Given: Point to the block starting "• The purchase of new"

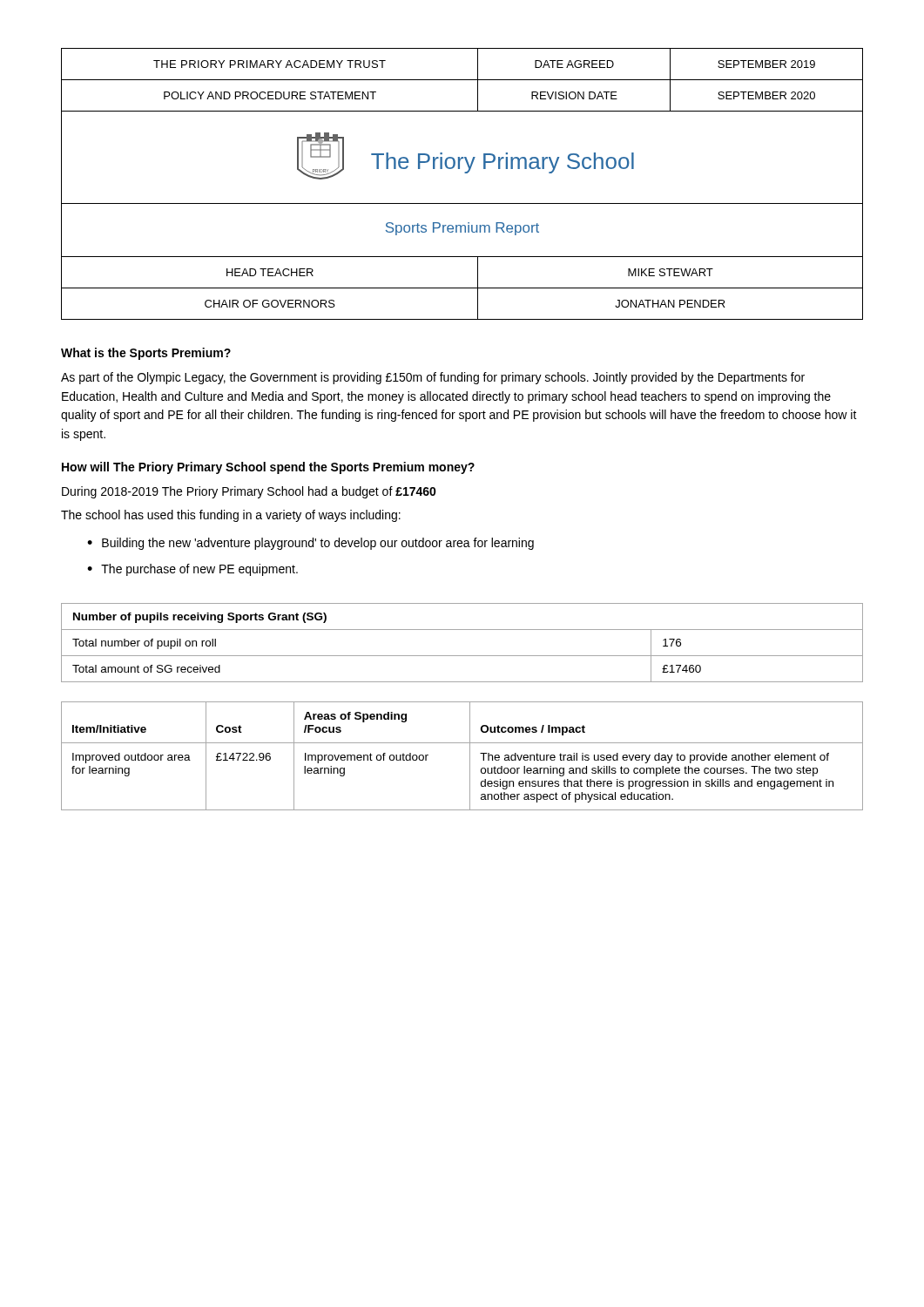Looking at the screenshot, I should click(x=193, y=569).
